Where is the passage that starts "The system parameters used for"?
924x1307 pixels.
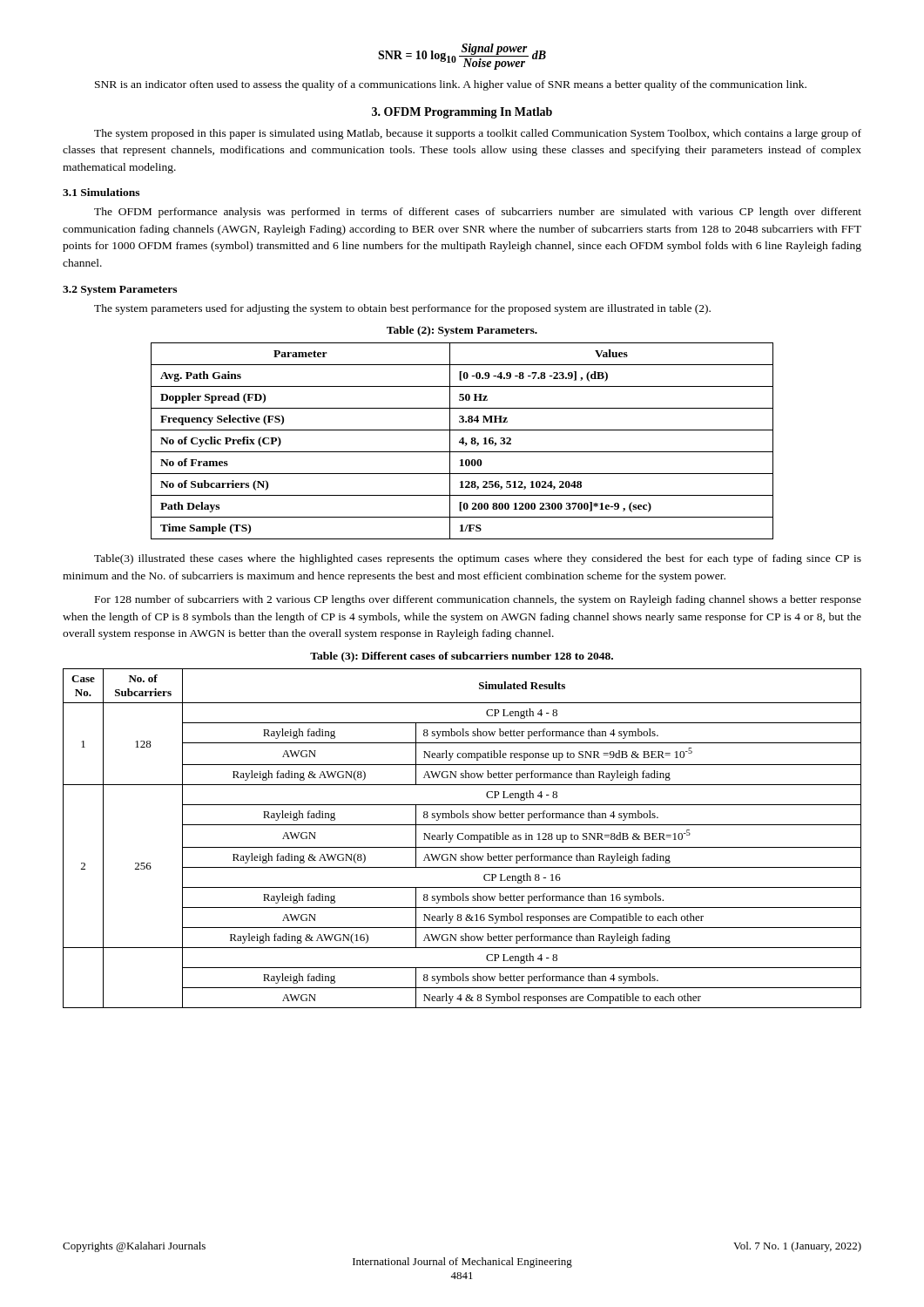[403, 308]
